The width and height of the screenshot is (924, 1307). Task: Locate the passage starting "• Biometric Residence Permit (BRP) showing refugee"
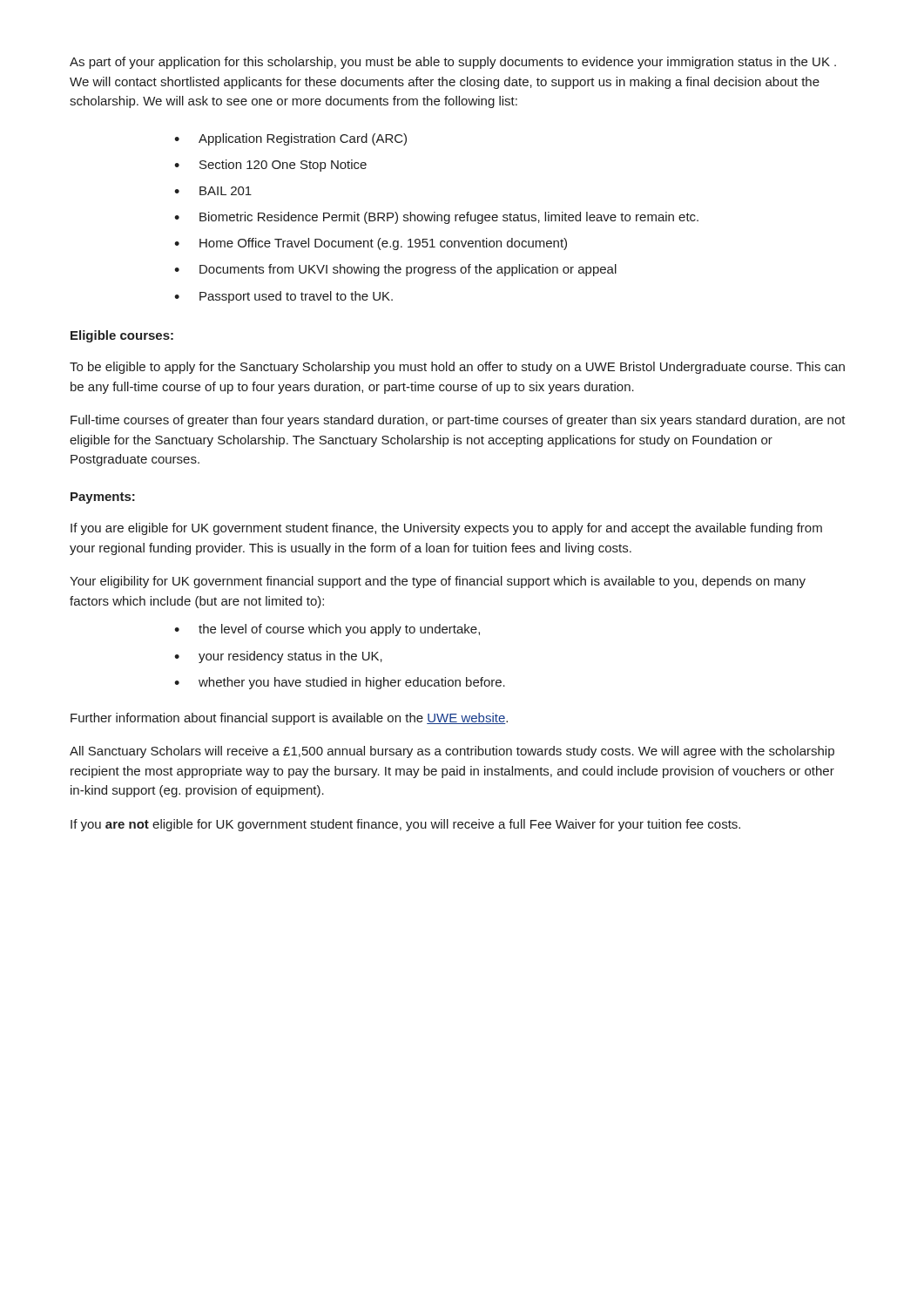[x=510, y=218]
